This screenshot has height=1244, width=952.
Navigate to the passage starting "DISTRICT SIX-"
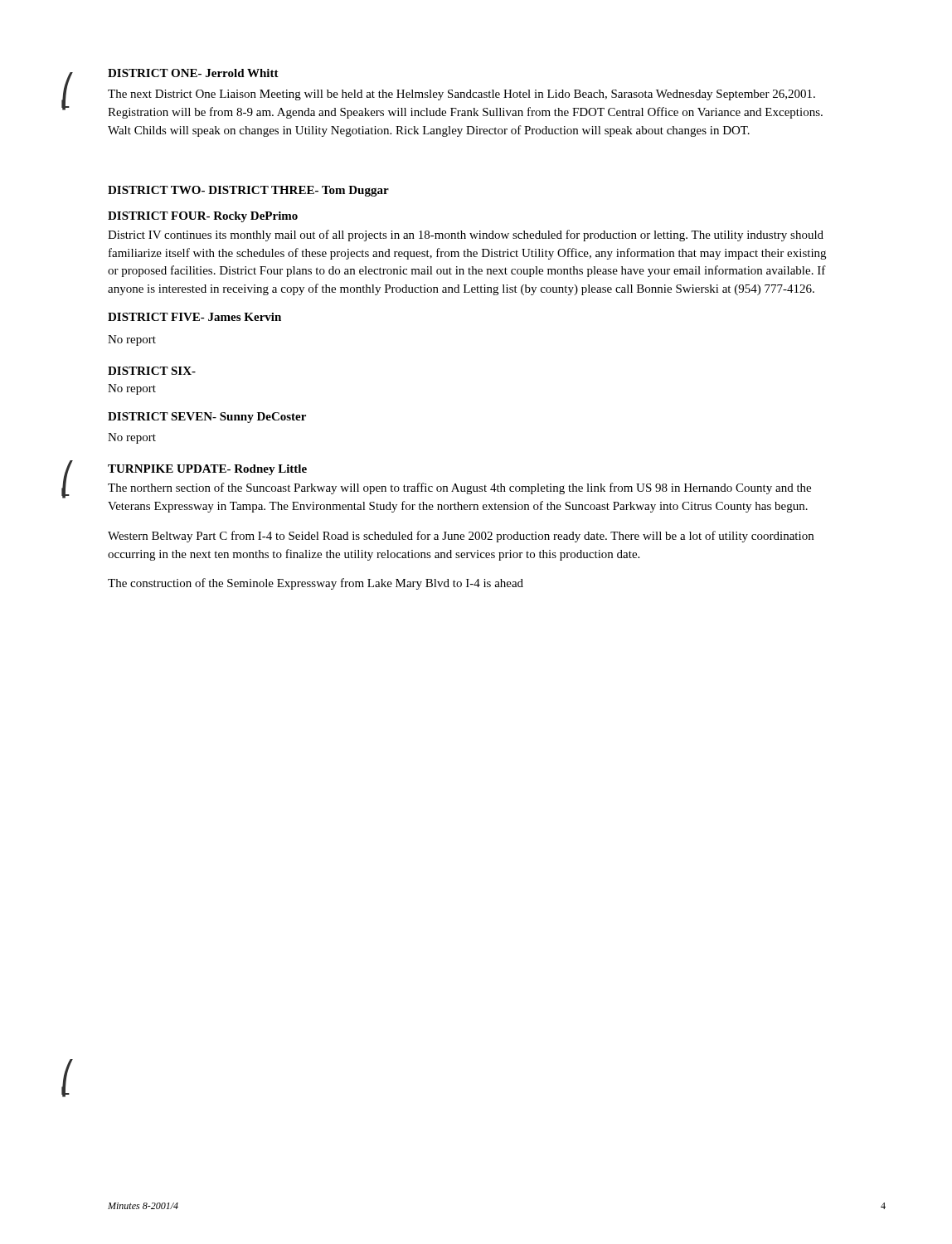click(x=152, y=371)
